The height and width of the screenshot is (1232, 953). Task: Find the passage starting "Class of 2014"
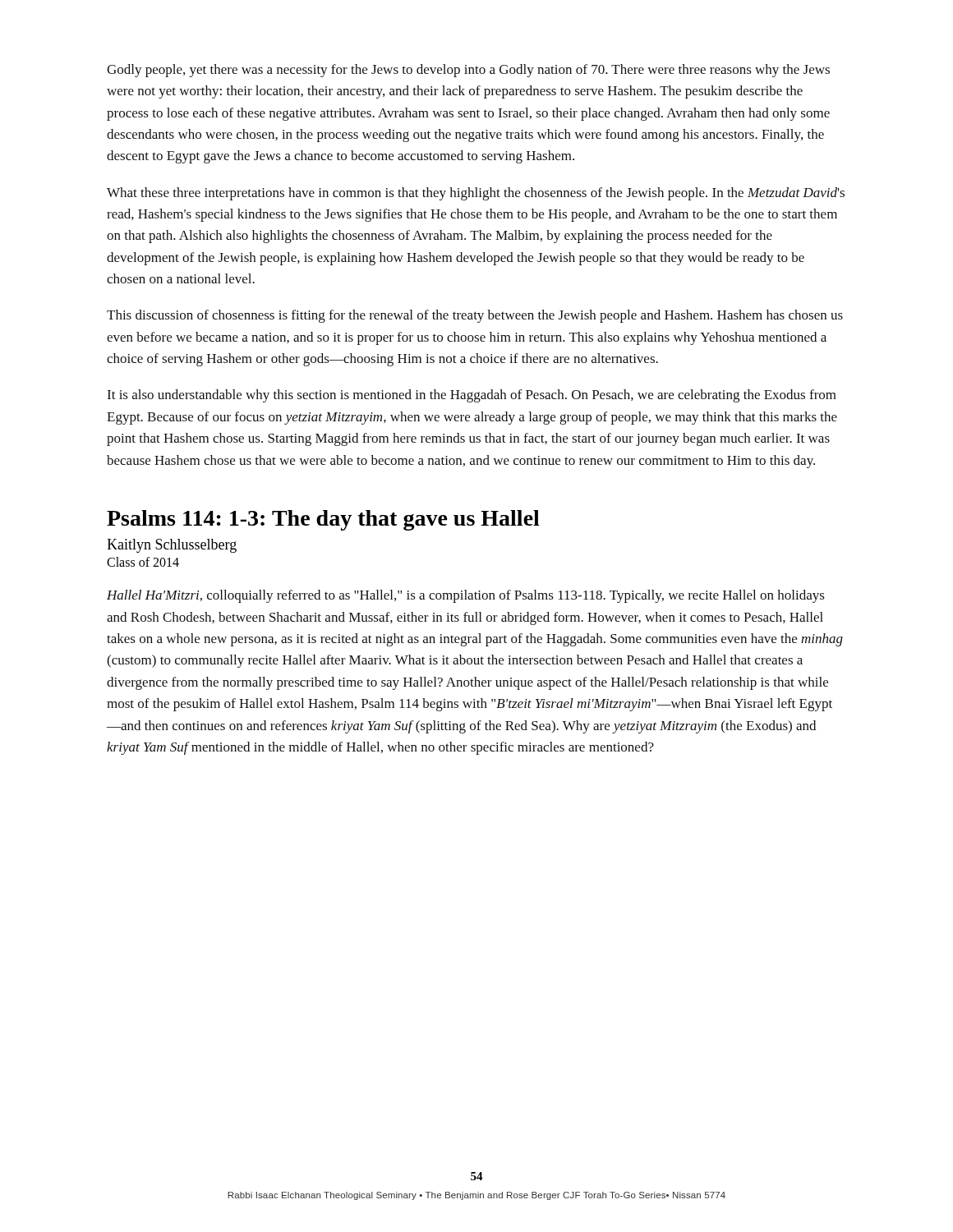[143, 563]
